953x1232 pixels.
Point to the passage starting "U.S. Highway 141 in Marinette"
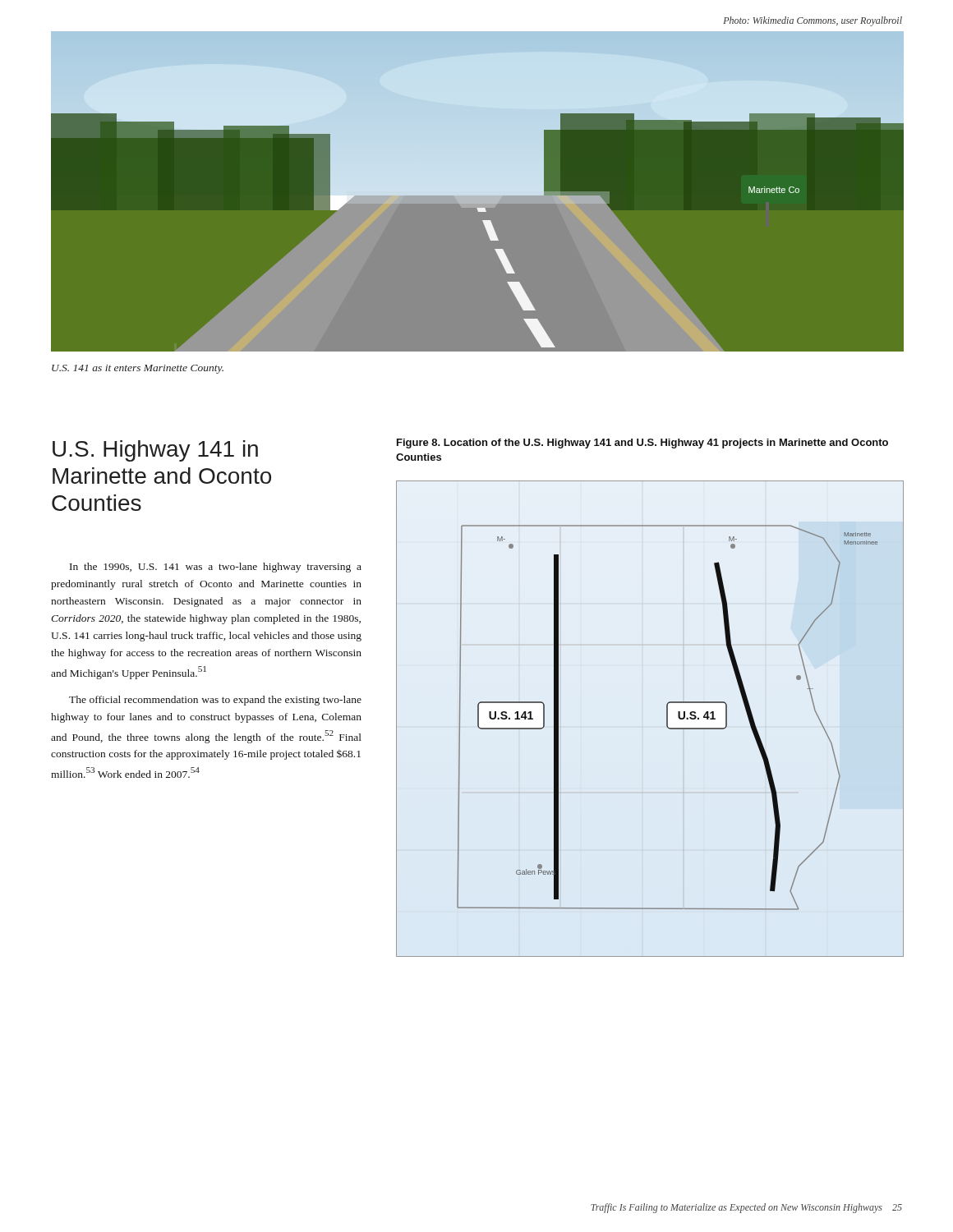pyautogui.click(x=162, y=476)
